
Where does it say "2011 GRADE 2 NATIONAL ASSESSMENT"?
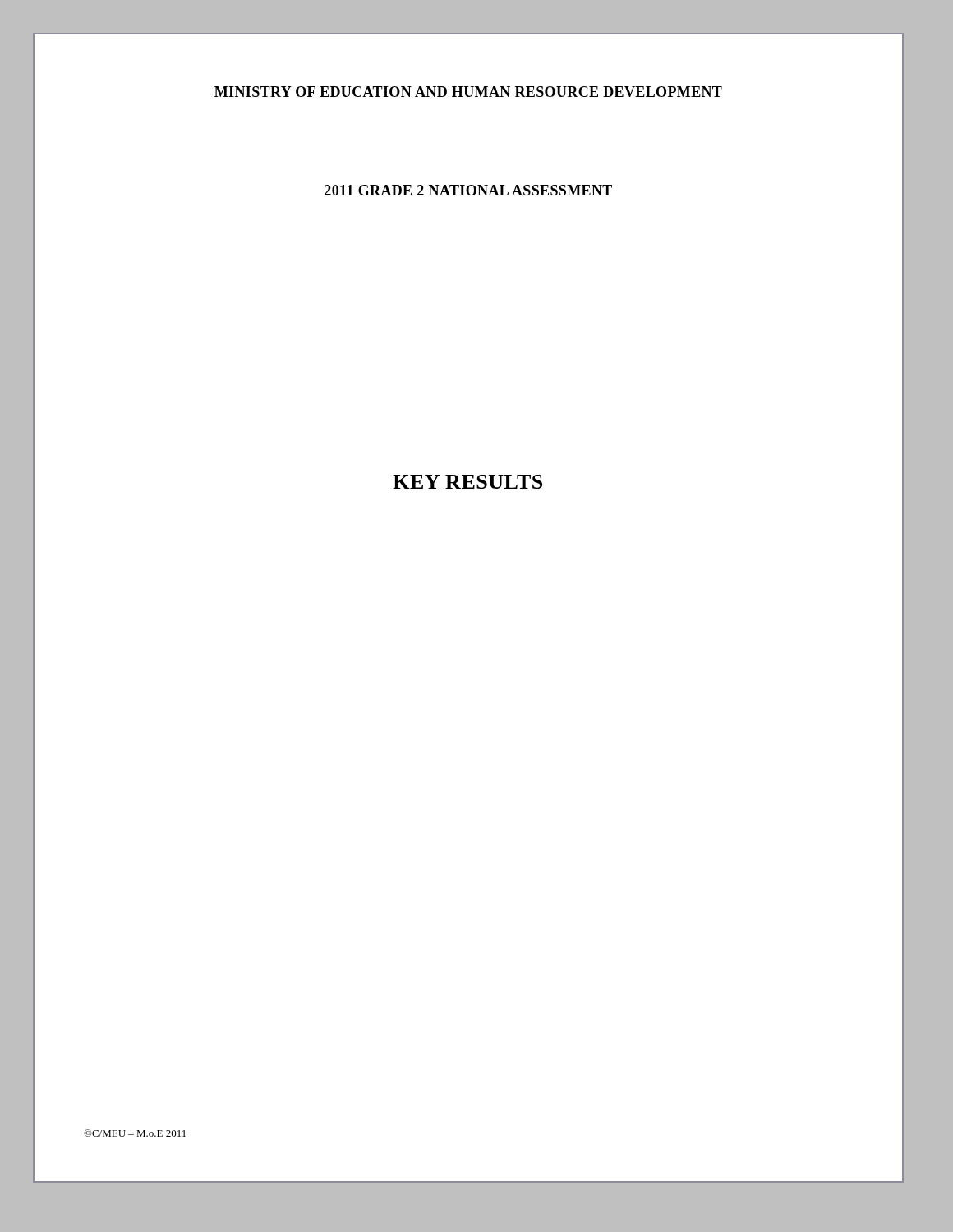[468, 191]
